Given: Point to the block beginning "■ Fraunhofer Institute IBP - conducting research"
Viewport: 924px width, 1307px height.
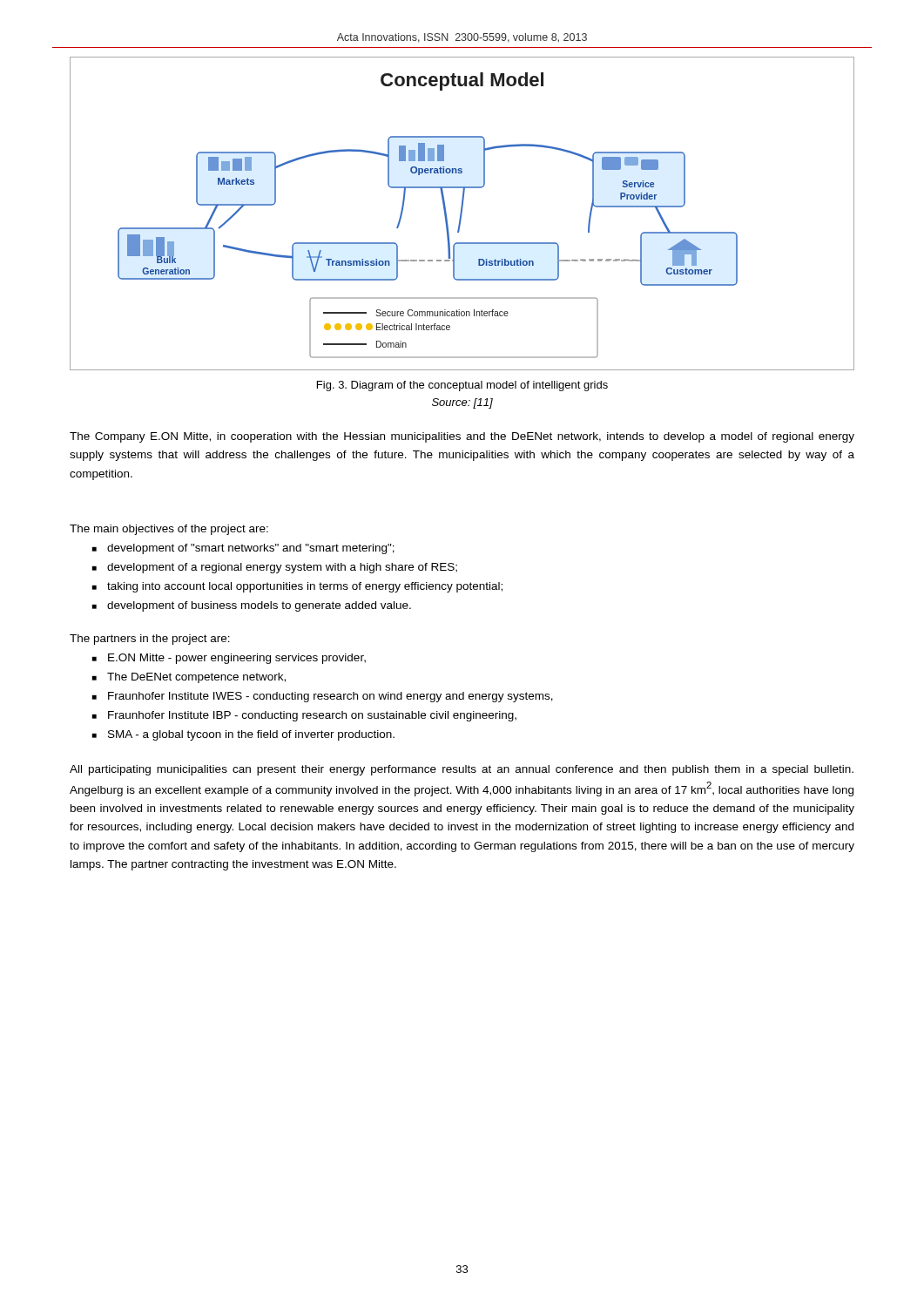Looking at the screenshot, I should click(x=304, y=715).
